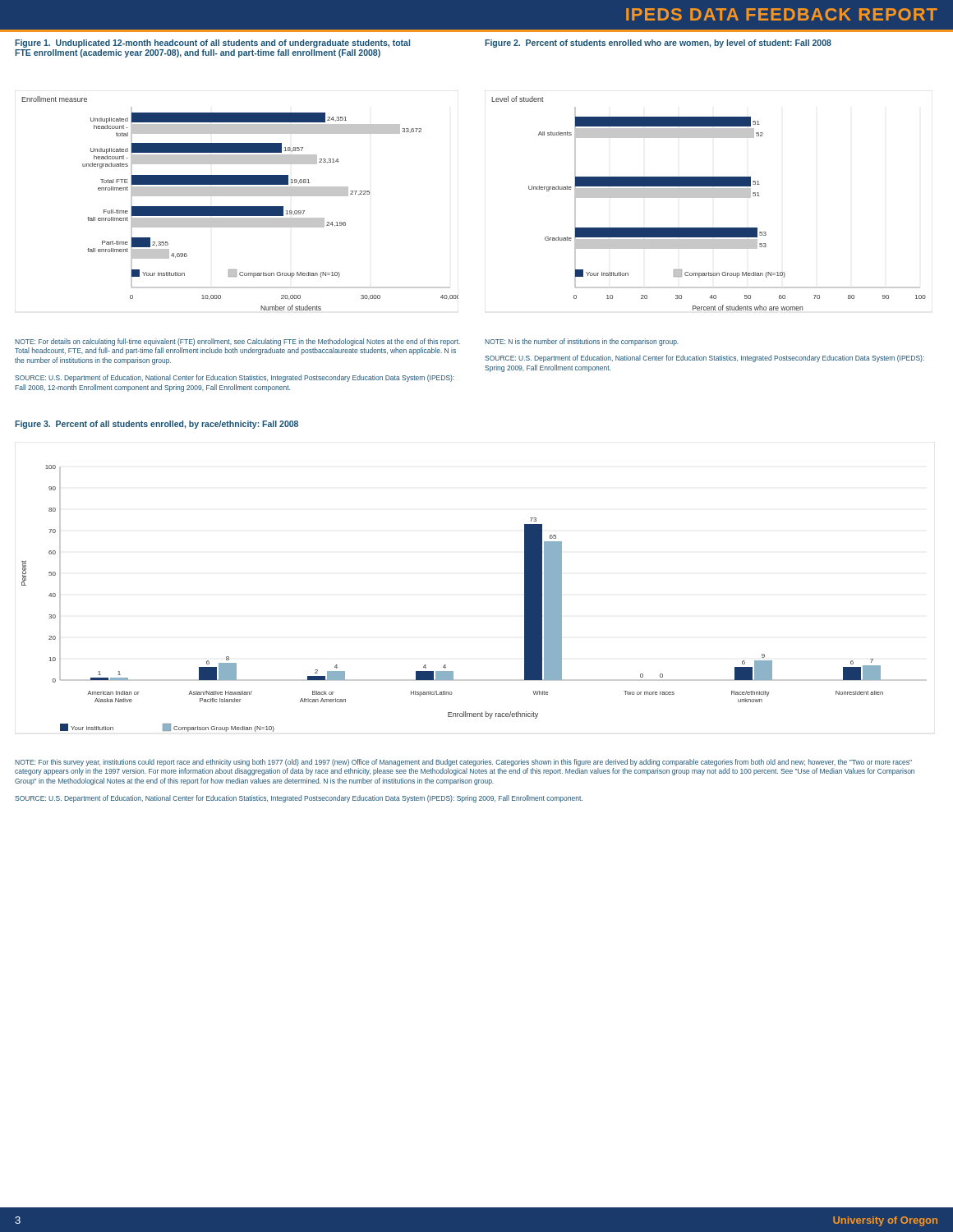The height and width of the screenshot is (1232, 953).
Task: Click on the caption that says "Figure 2. Percent of students"
Action: [x=658, y=43]
